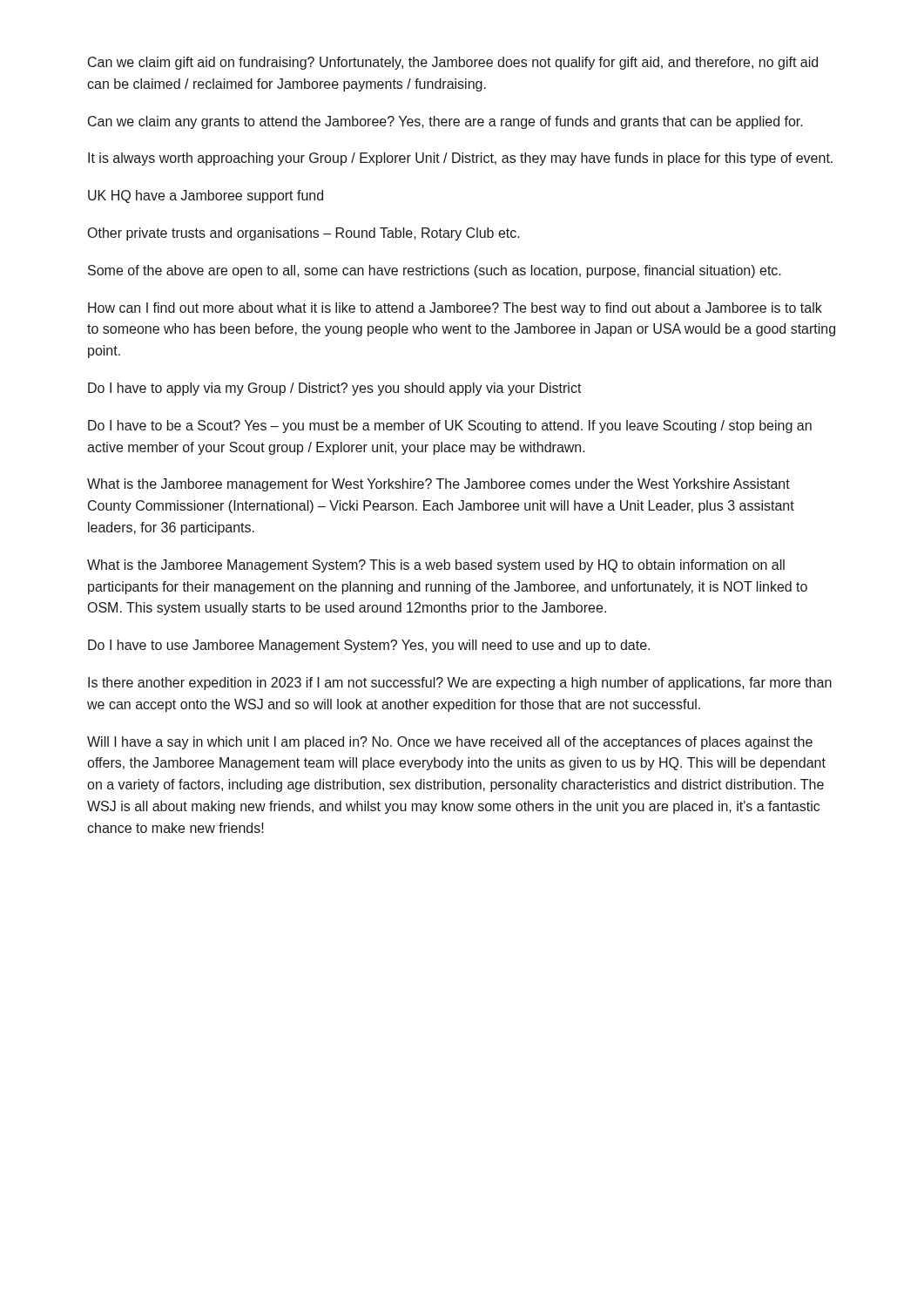Find the element starting "Other private trusts and organisations – Round"

pos(304,233)
